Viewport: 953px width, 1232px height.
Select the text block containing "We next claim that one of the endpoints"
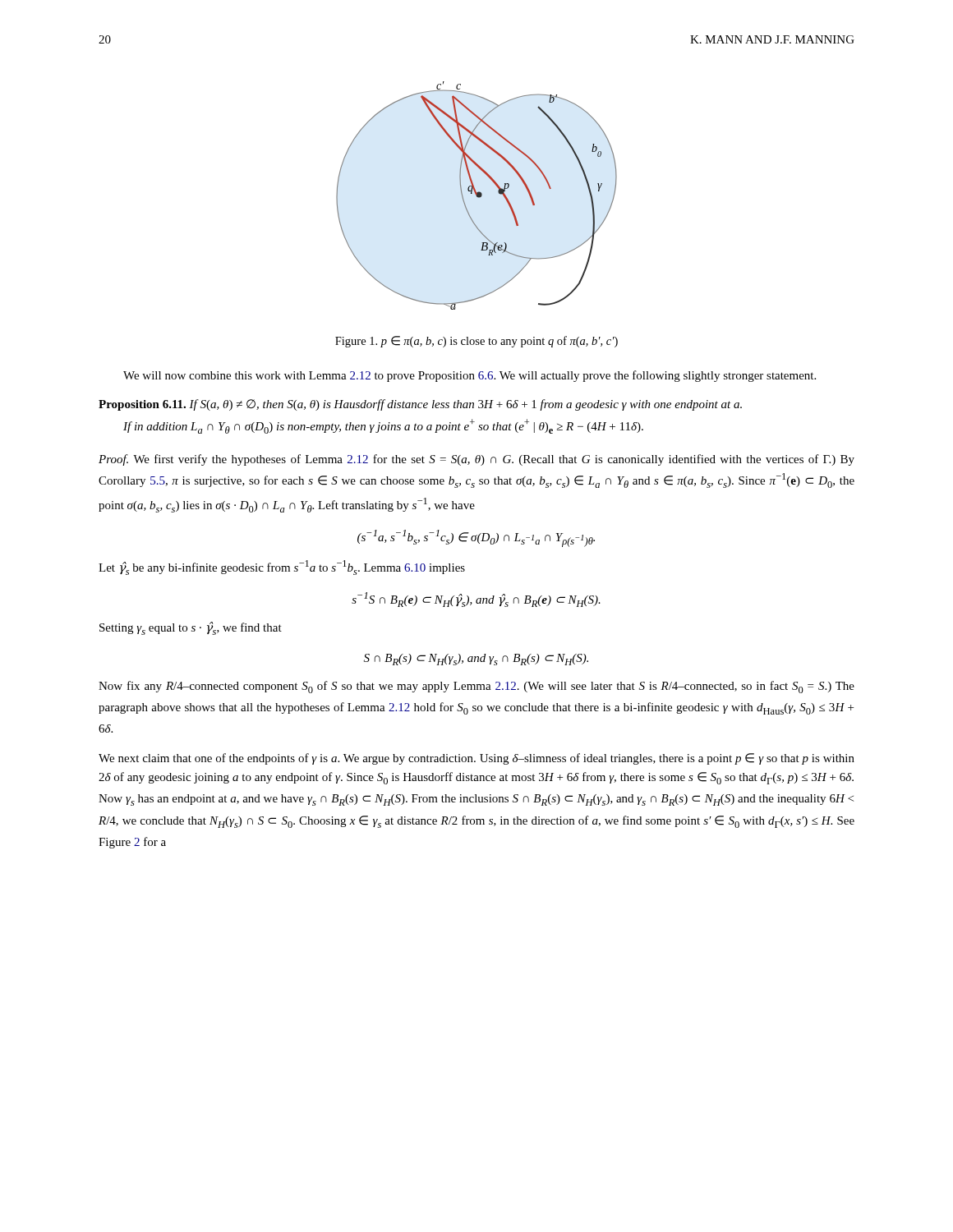coord(476,800)
